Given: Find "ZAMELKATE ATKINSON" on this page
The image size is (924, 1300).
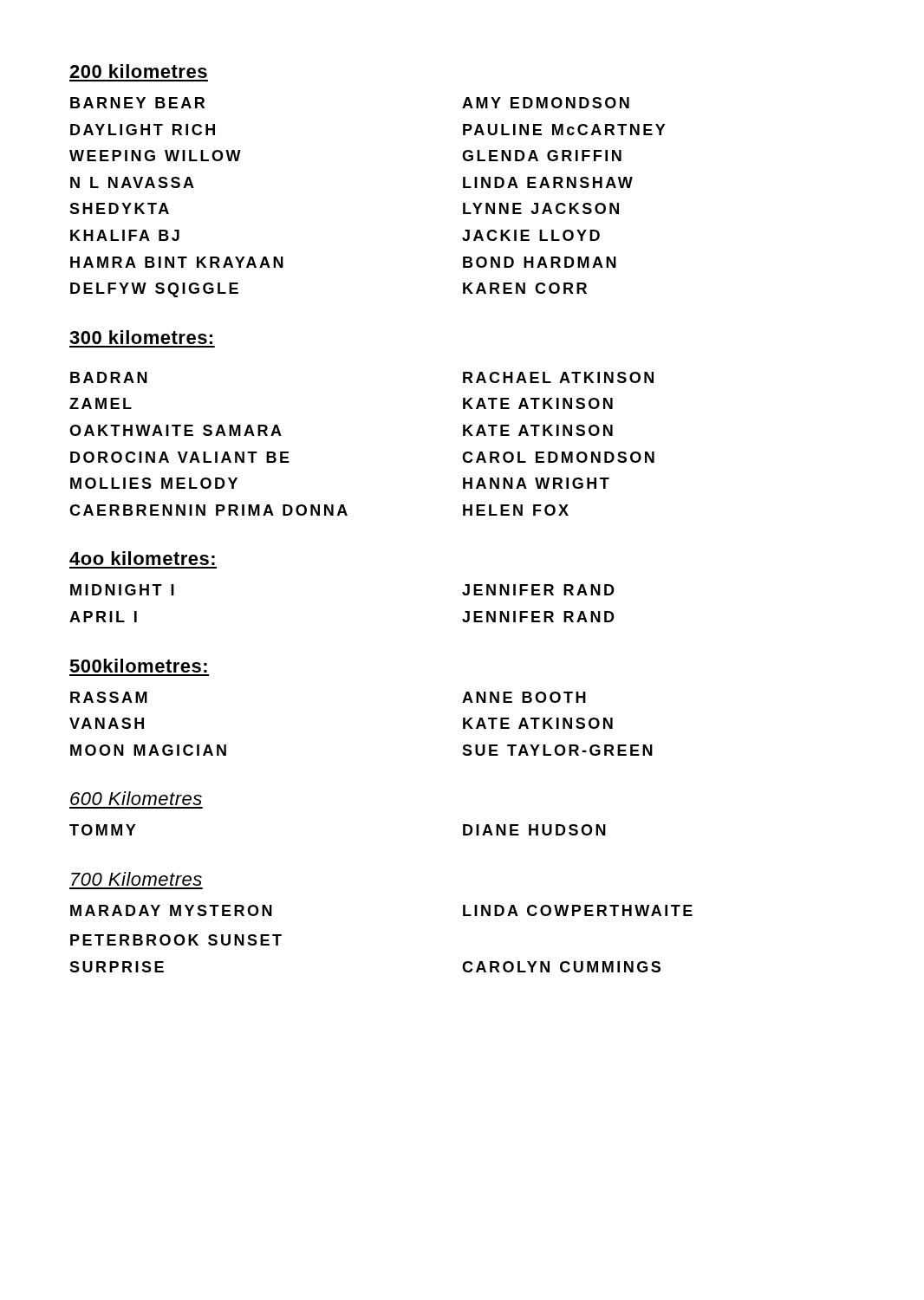Looking at the screenshot, I should 462,404.
